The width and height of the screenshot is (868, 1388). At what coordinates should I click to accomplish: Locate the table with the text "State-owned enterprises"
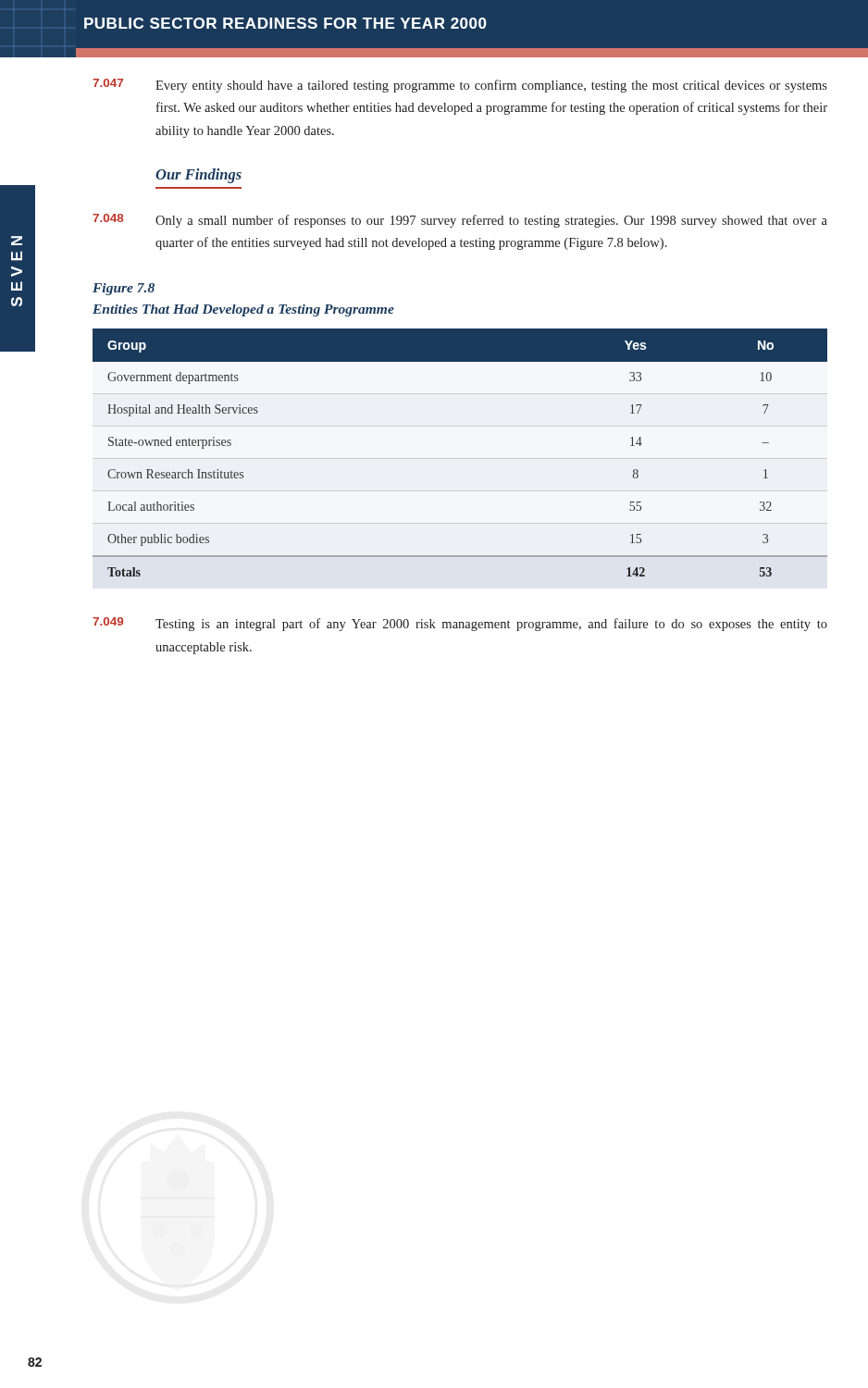click(460, 459)
